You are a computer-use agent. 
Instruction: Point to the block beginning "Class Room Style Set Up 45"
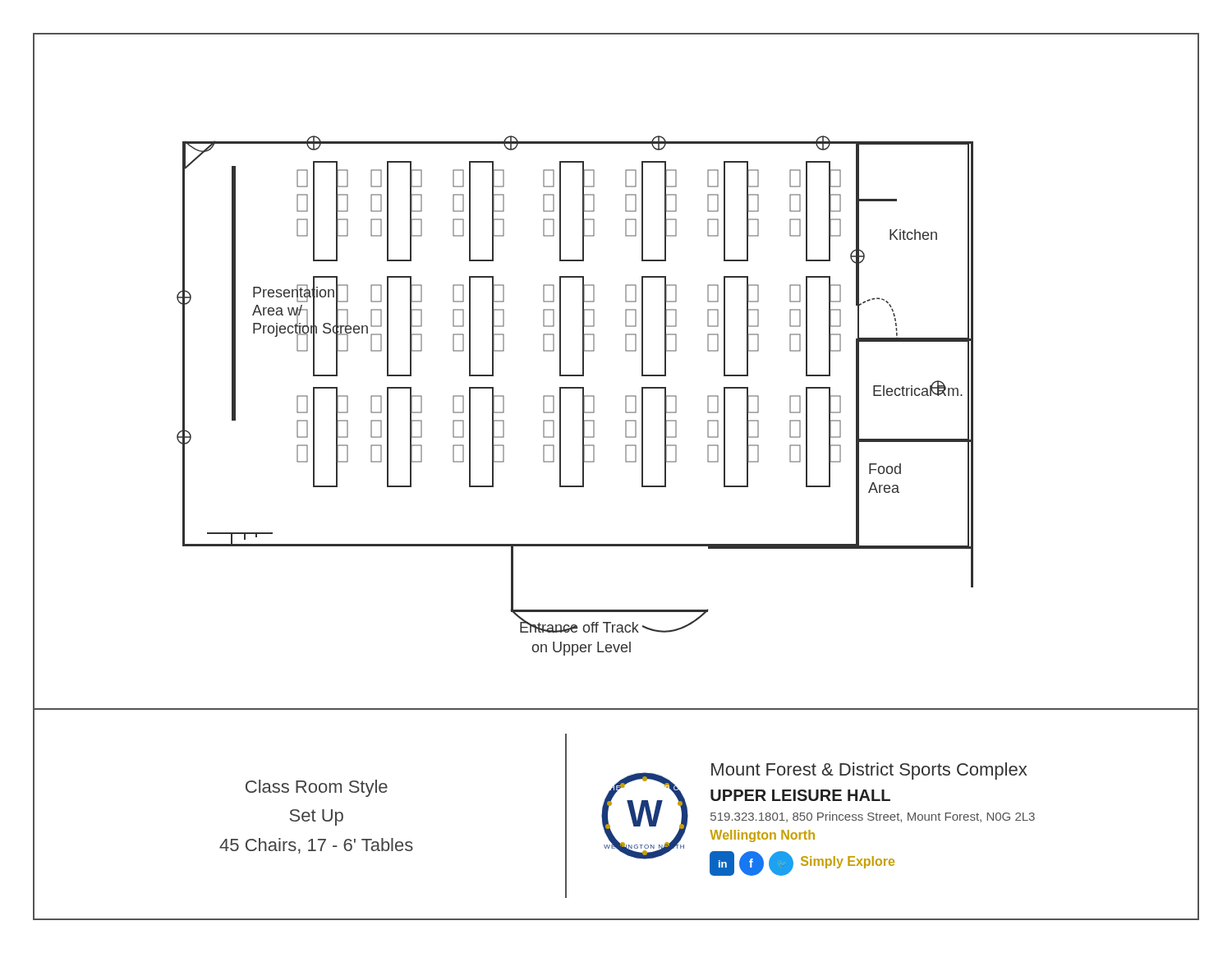pyautogui.click(x=316, y=816)
